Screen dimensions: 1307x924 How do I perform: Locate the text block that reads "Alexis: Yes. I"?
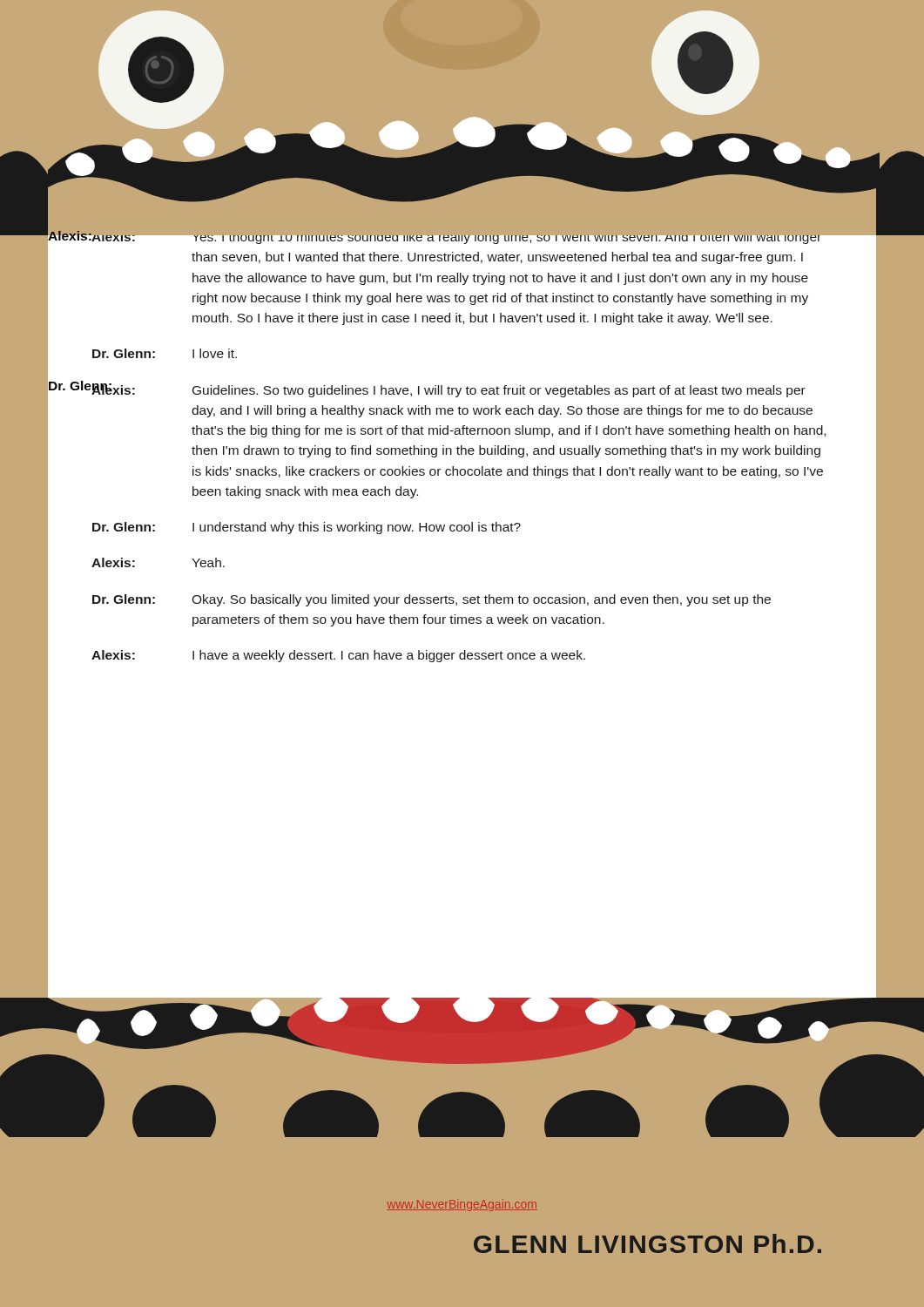tap(462, 277)
